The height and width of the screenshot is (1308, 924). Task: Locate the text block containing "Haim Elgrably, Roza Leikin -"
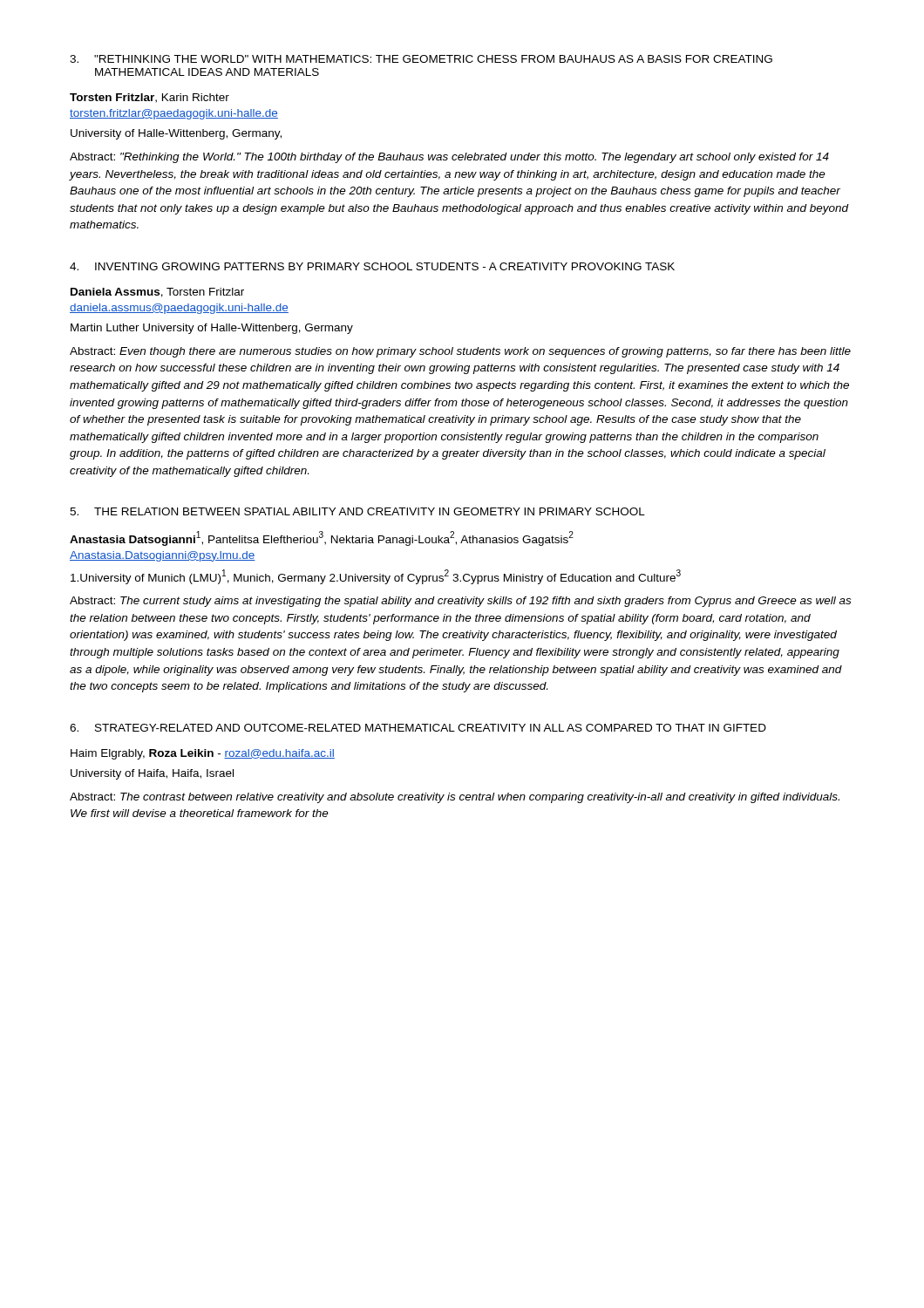[x=202, y=753]
